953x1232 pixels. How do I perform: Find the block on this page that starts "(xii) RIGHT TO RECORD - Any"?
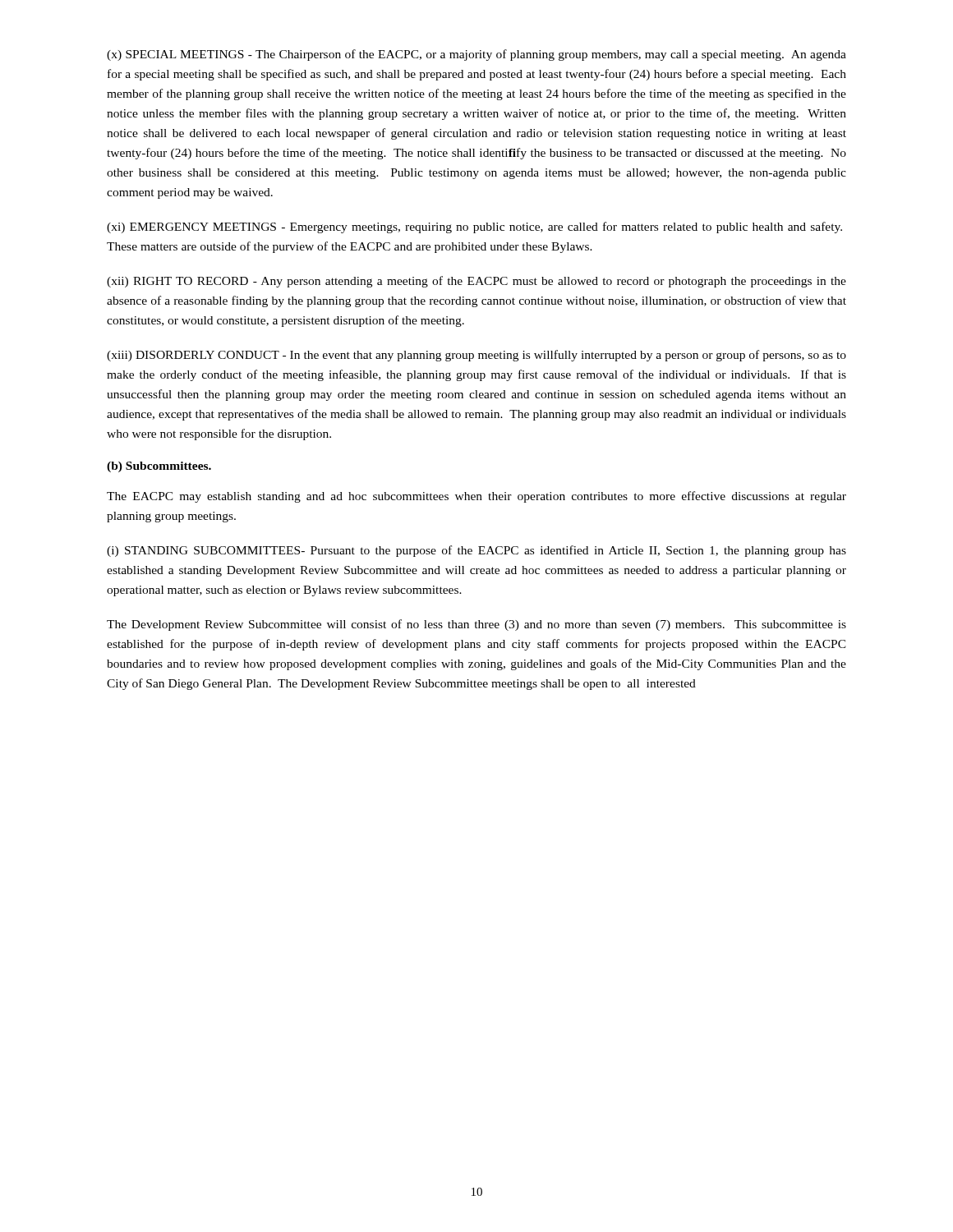[x=476, y=301]
